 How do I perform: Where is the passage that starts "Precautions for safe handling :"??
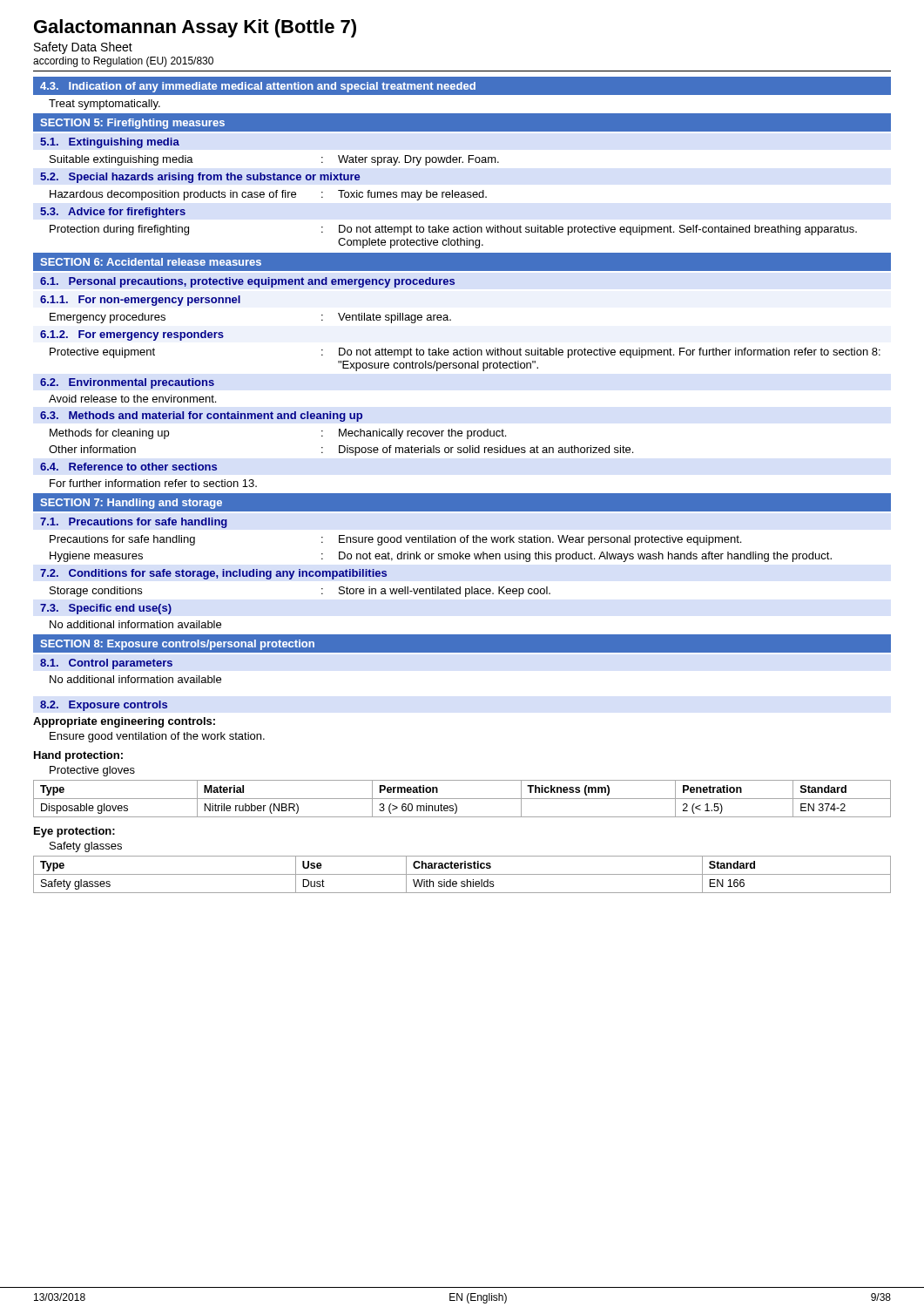tap(462, 539)
